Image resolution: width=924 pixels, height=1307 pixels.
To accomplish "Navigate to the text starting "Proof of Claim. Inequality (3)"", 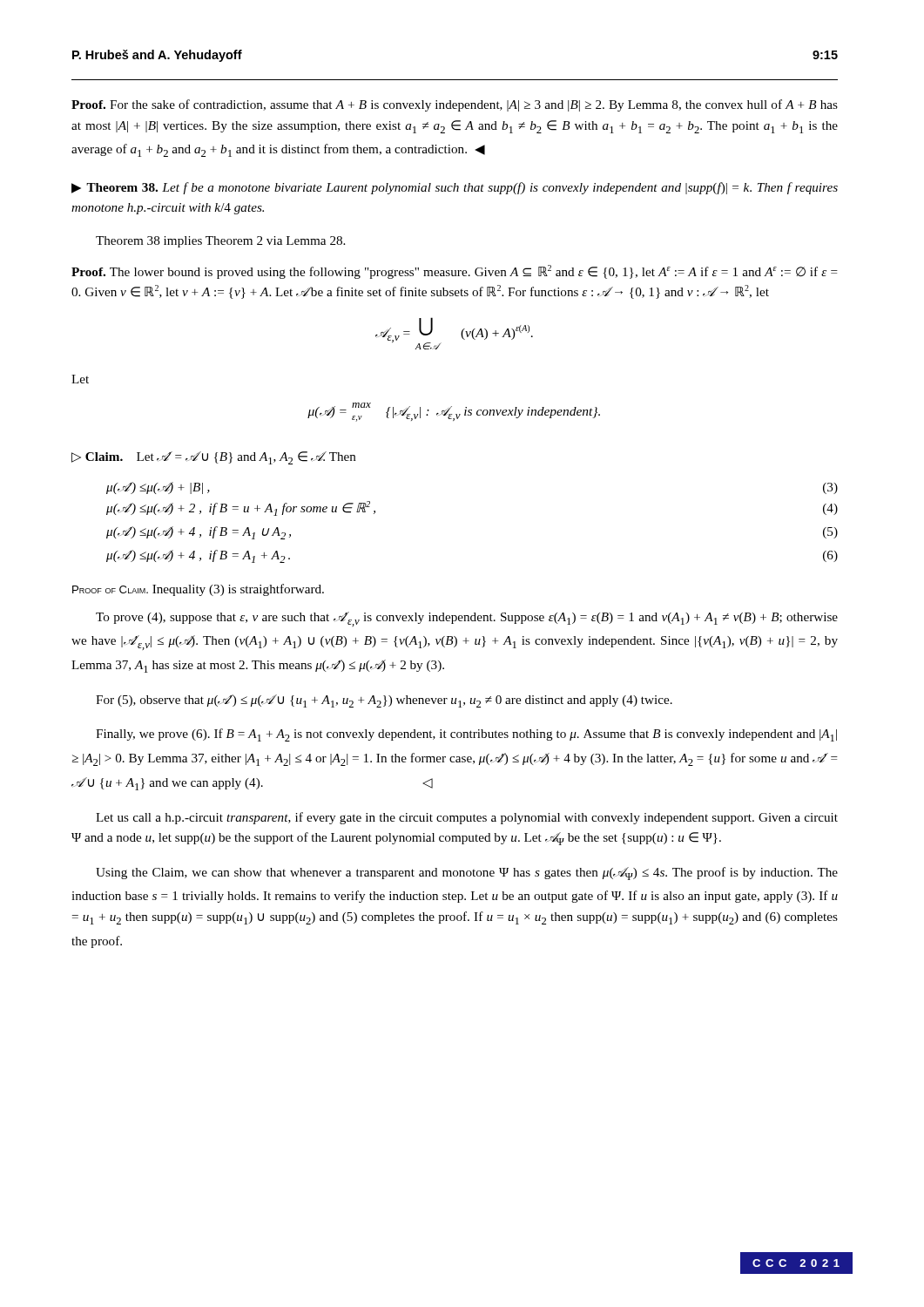I will (x=198, y=589).
